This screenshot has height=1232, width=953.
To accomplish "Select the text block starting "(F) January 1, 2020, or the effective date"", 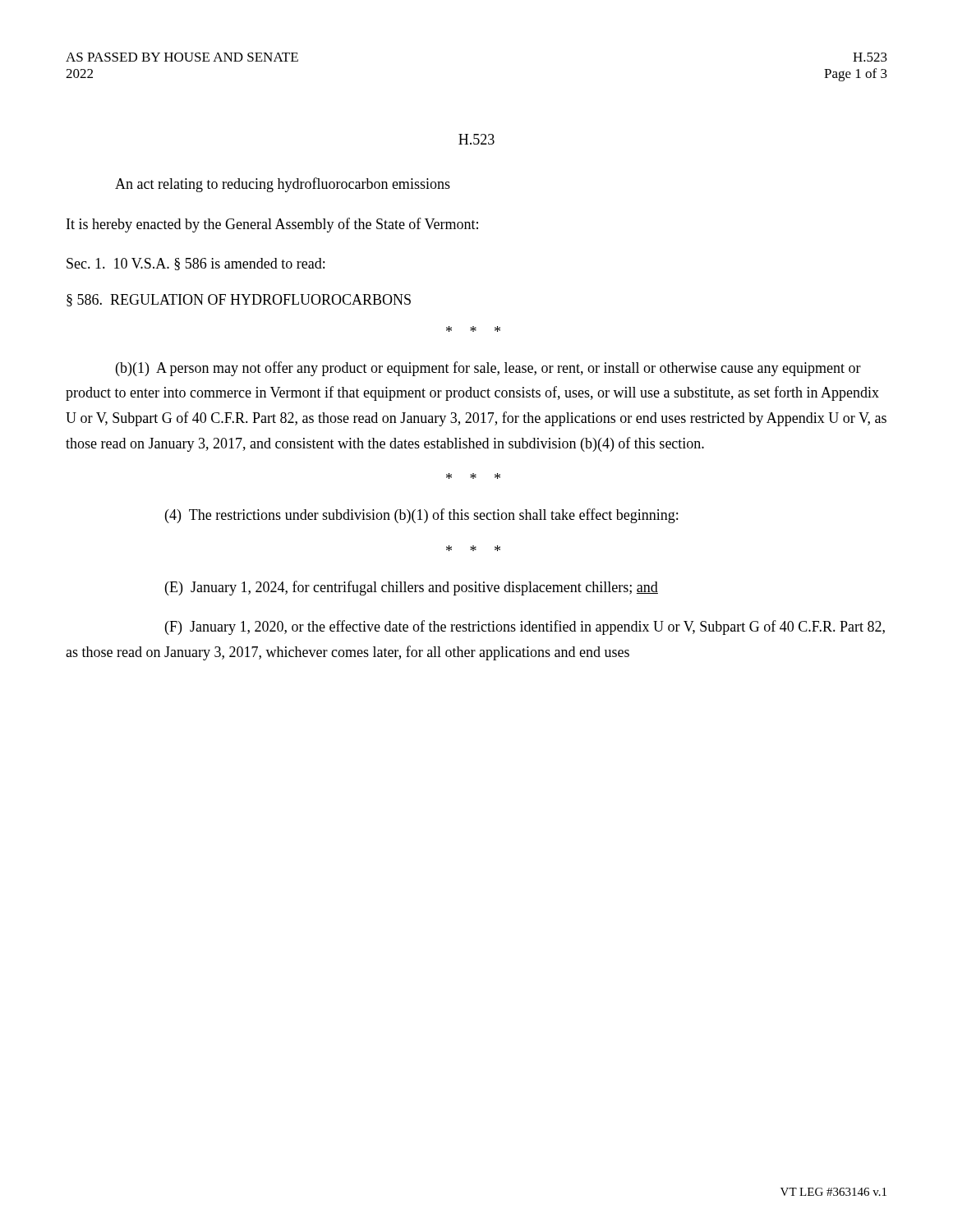I will click(x=476, y=640).
